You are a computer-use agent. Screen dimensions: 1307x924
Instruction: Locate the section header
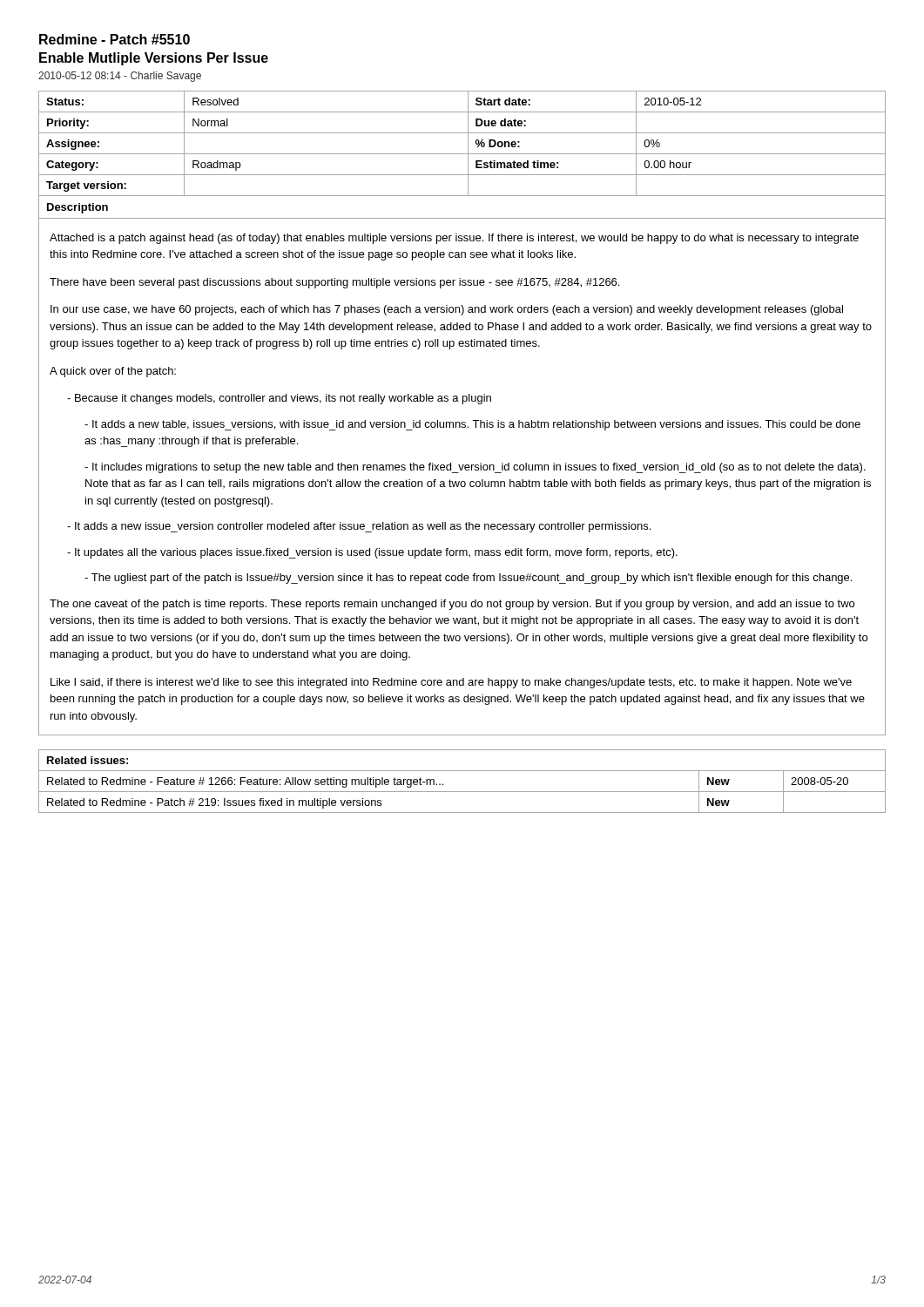(77, 207)
